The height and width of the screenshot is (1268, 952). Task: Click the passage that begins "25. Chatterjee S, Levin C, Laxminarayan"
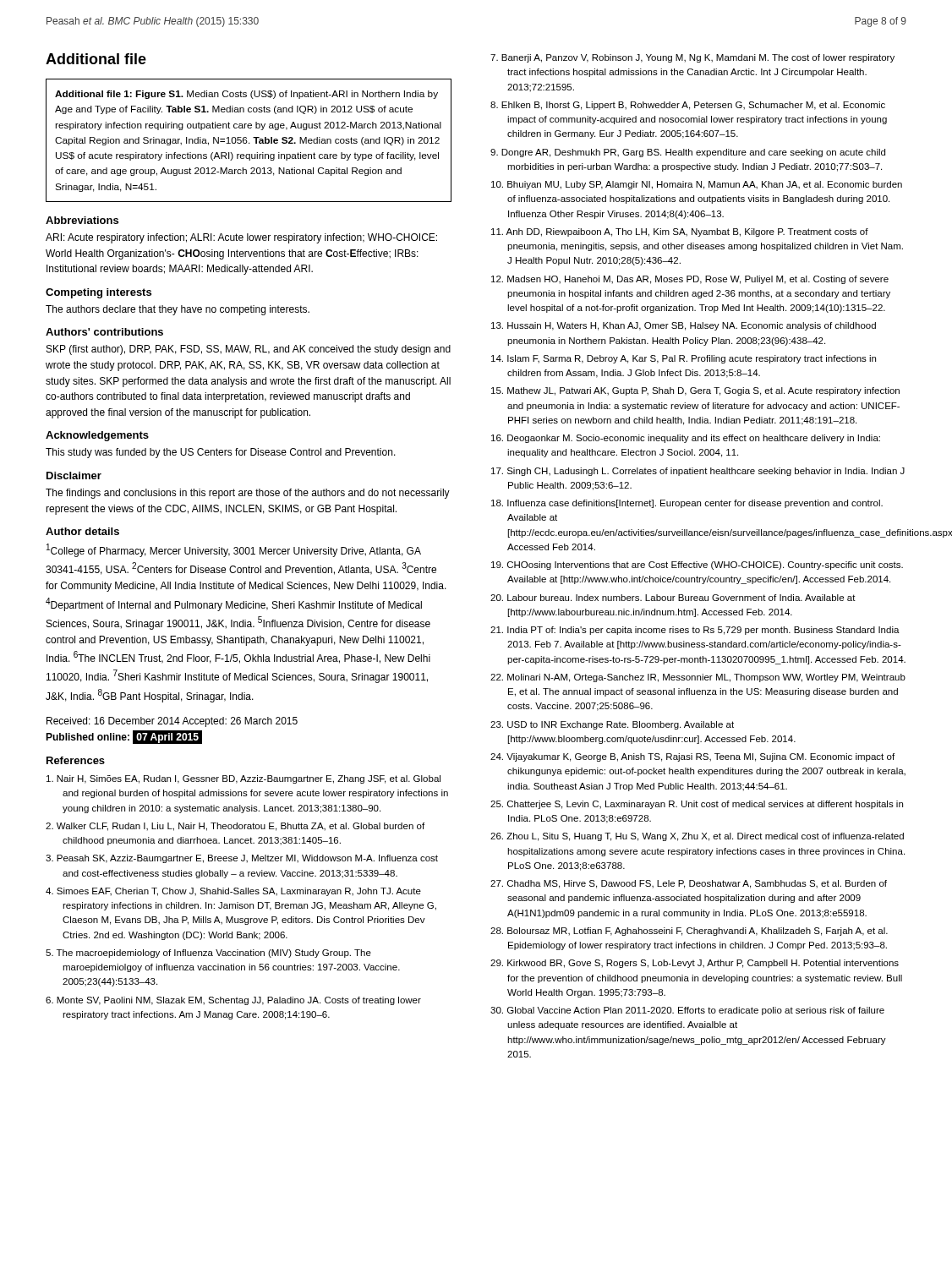pos(697,811)
